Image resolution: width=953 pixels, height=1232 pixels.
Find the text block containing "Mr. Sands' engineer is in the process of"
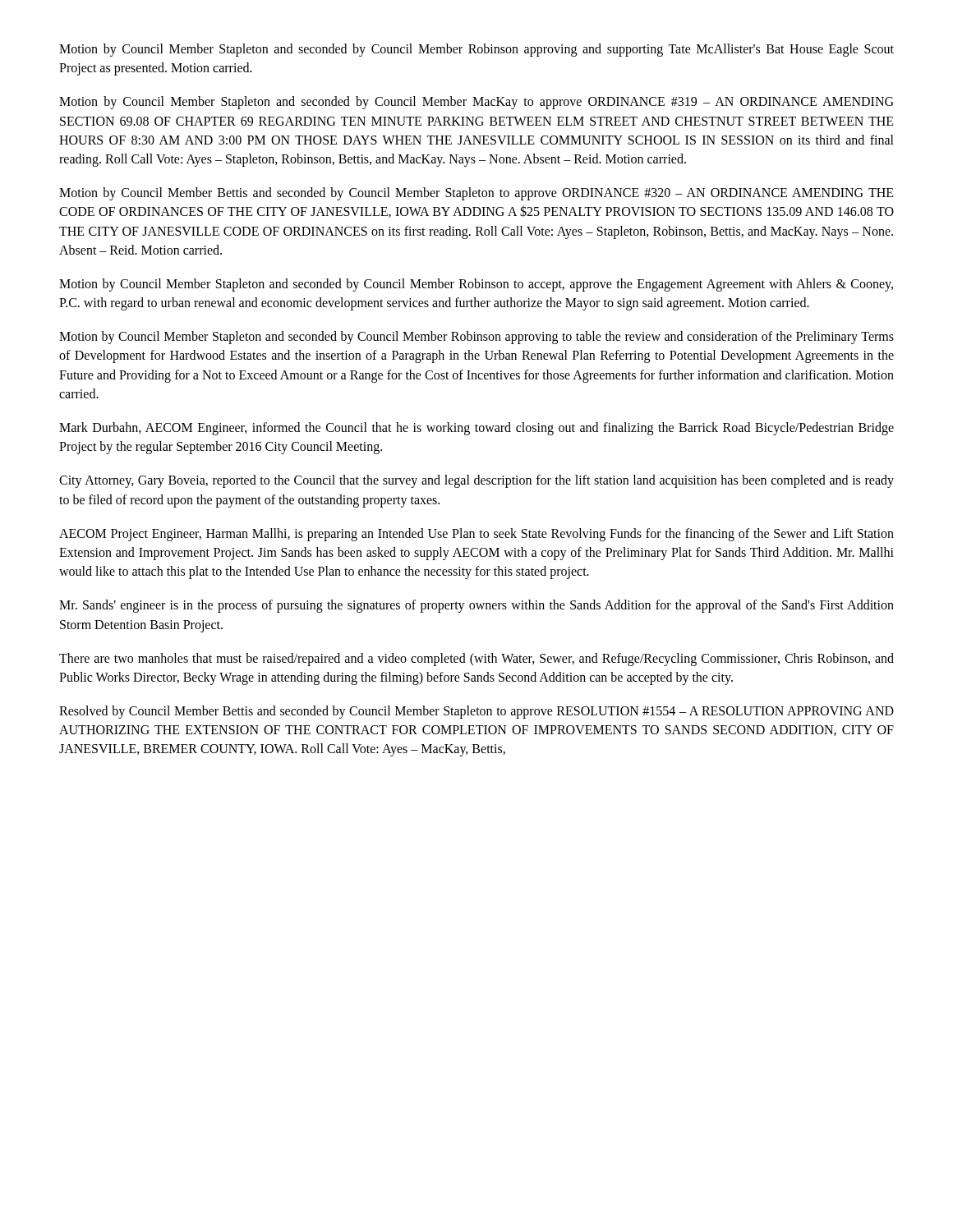pos(476,615)
